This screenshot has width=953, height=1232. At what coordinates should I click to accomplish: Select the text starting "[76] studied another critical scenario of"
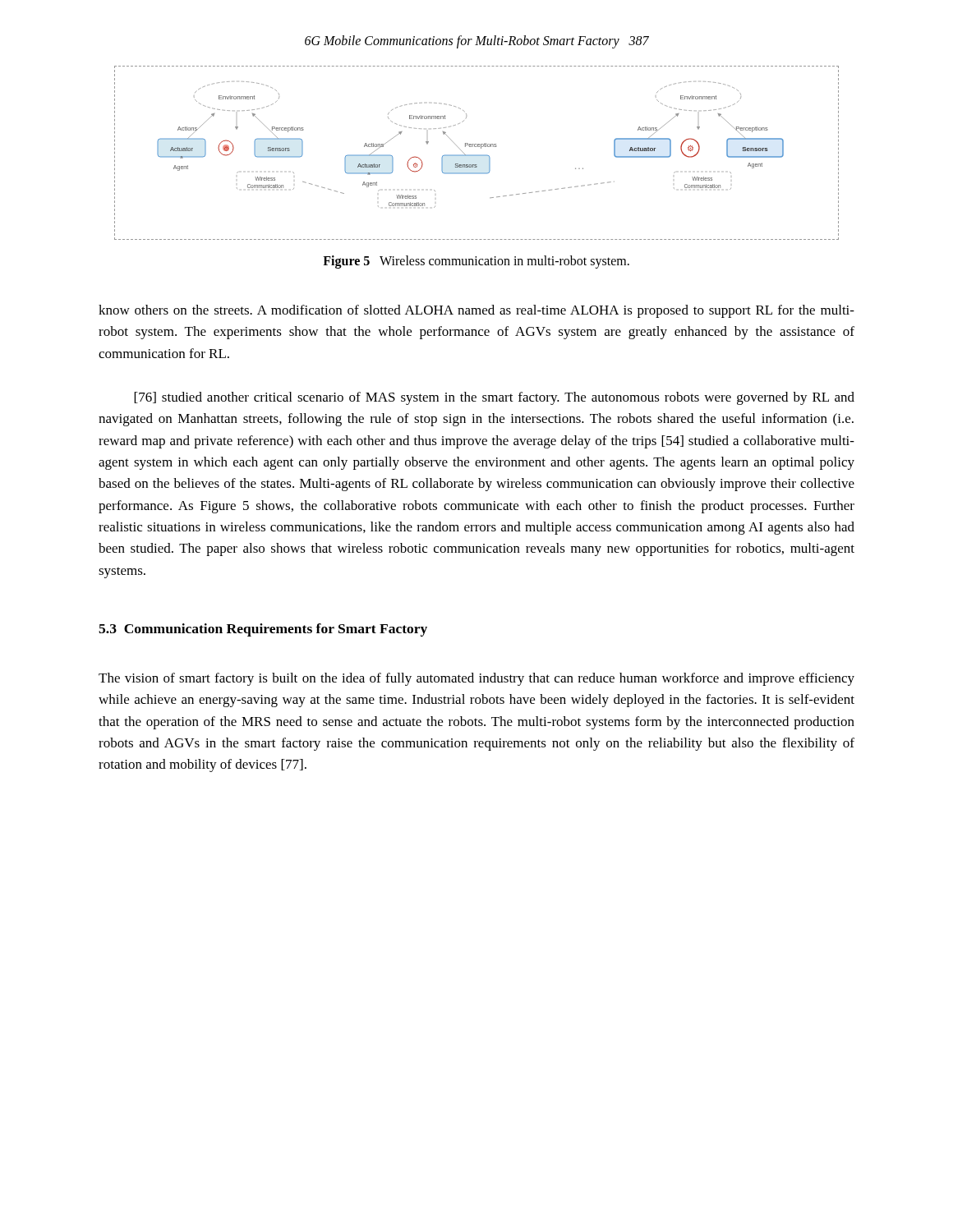pos(476,484)
